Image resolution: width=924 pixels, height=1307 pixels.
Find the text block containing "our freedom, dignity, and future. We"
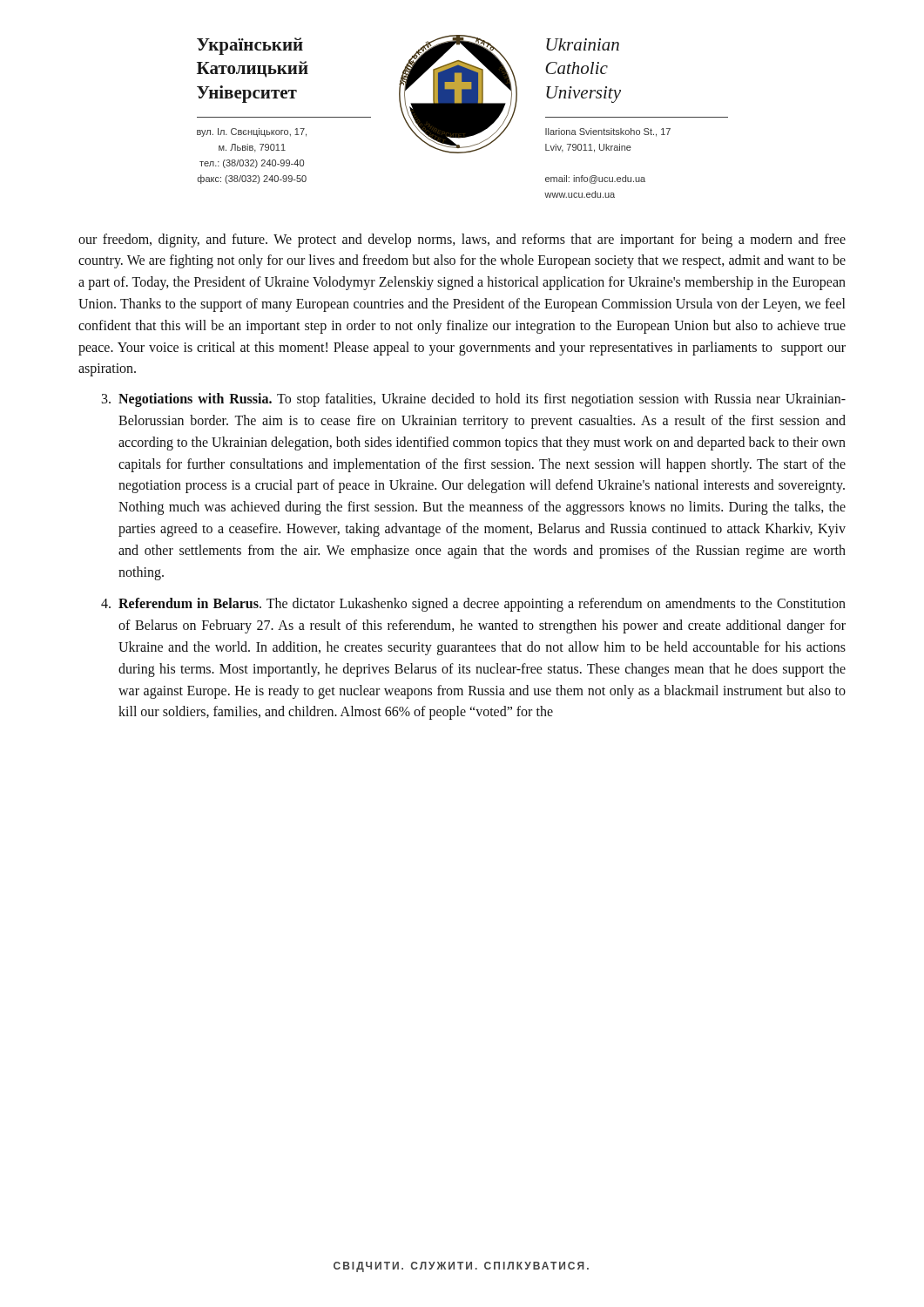tap(462, 304)
